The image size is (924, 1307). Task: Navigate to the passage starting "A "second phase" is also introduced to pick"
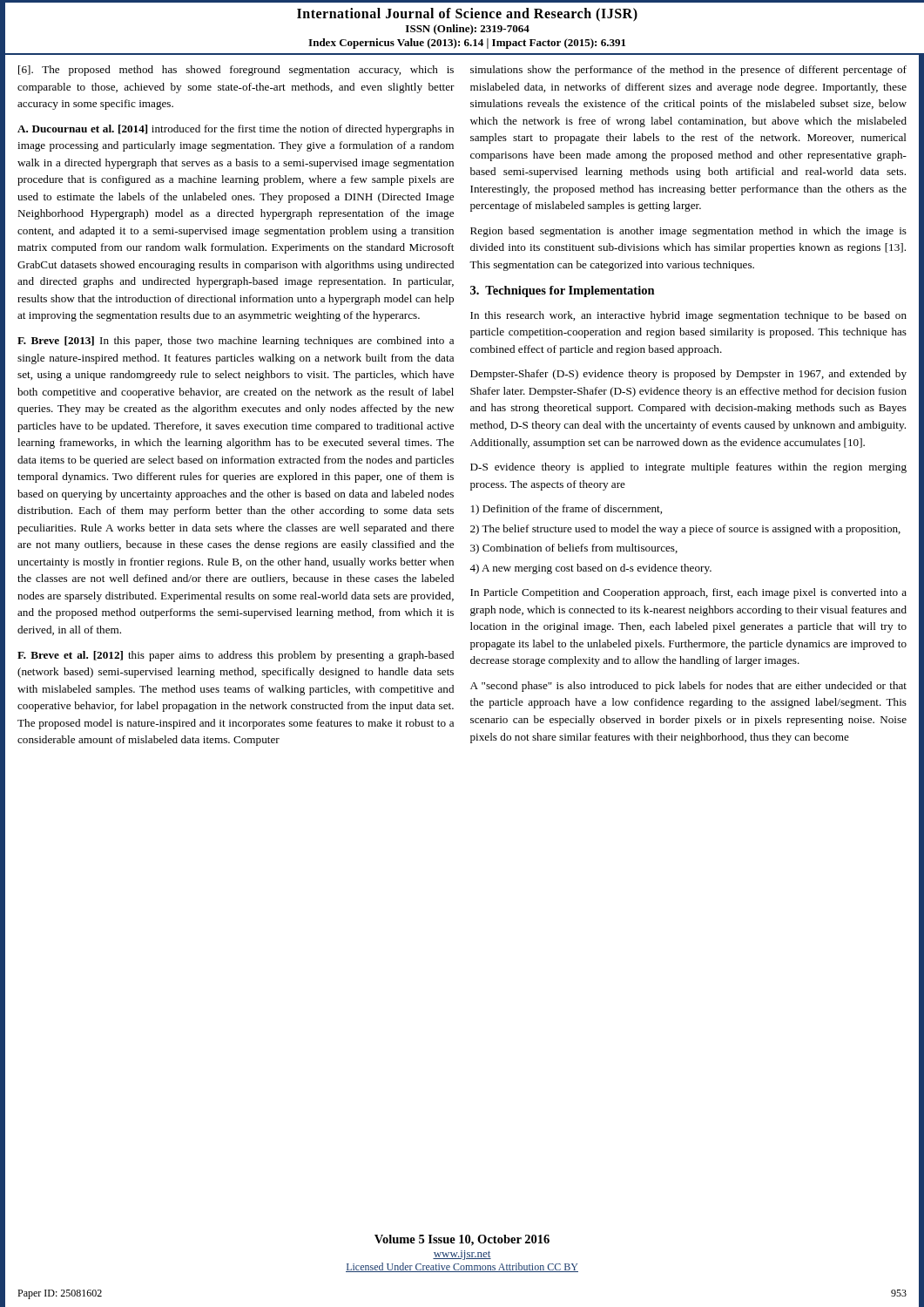tap(688, 711)
